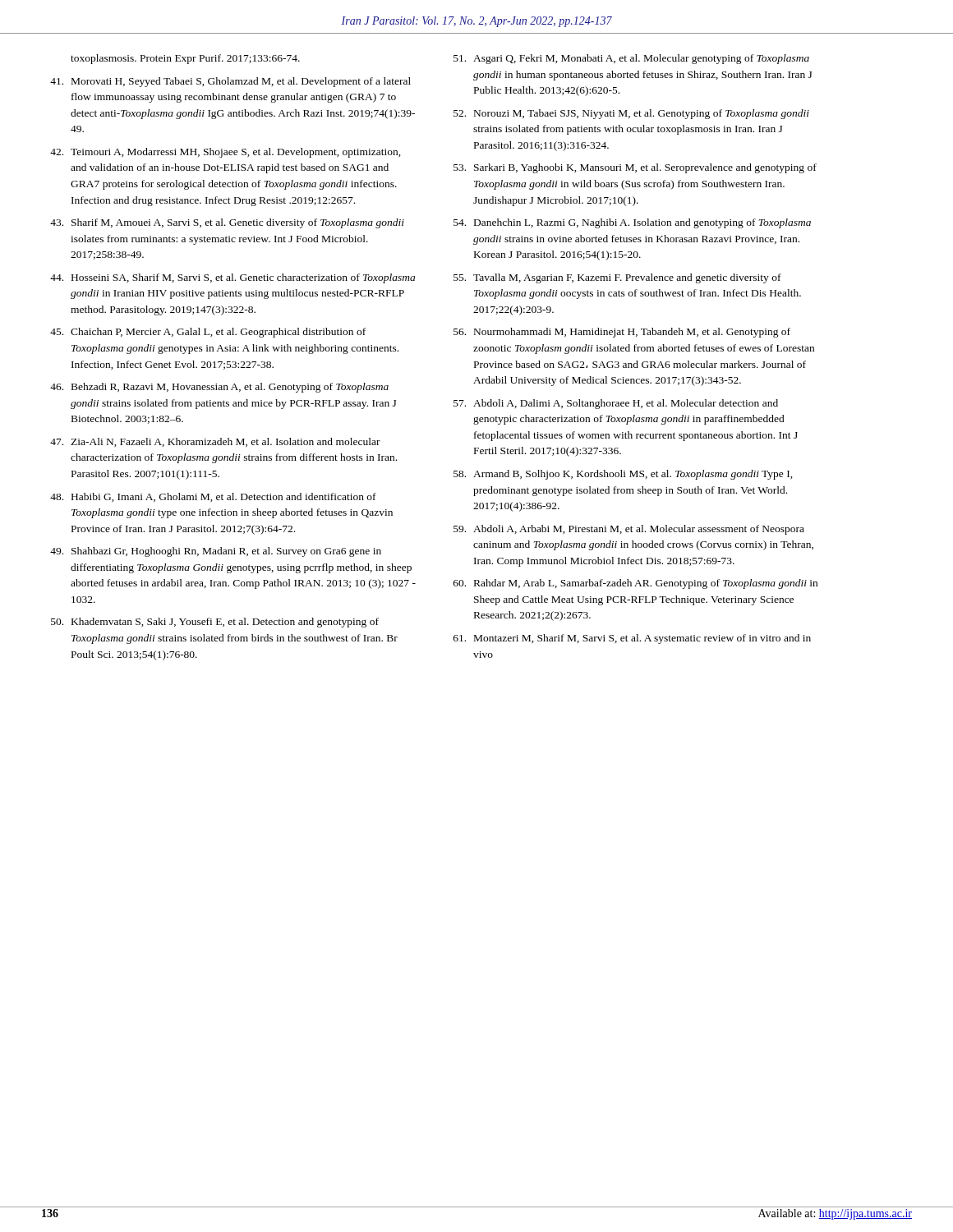Viewport: 953px width, 1232px height.
Task: Locate the block of text that opens with "57. Abdoli A,"
Action: click(x=633, y=427)
